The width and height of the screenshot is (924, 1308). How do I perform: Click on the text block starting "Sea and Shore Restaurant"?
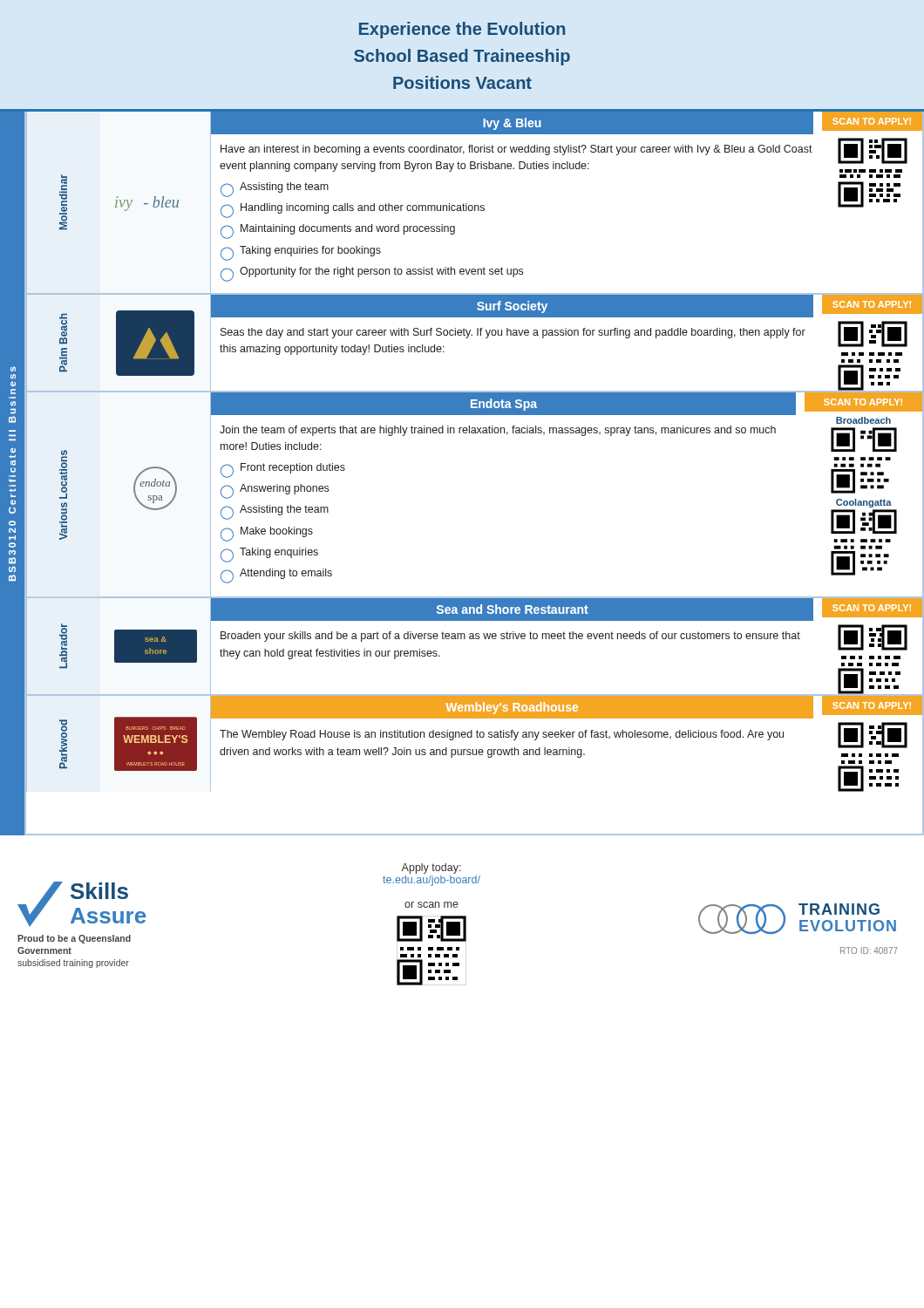512,610
